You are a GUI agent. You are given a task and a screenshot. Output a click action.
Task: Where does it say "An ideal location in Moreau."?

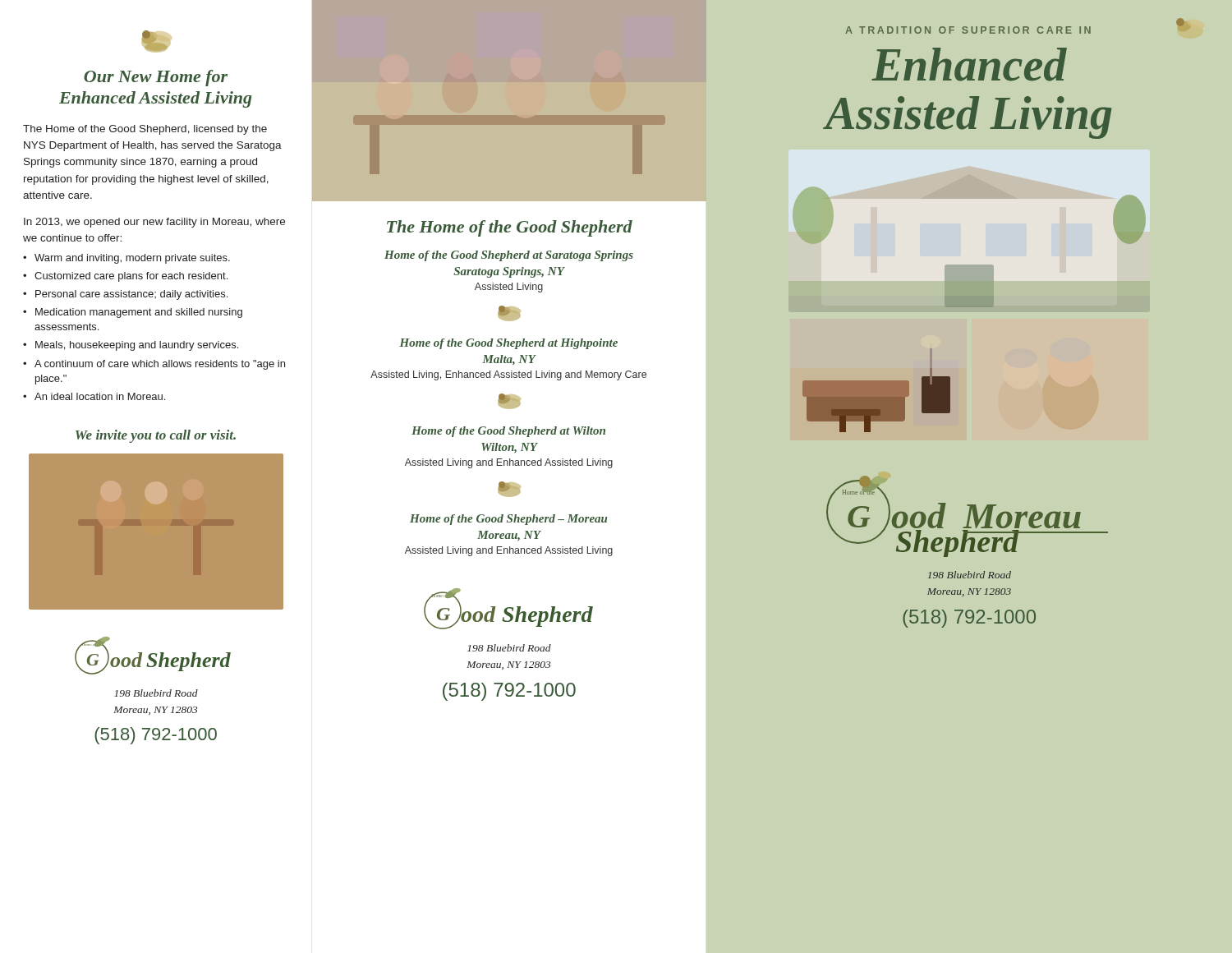coord(100,396)
